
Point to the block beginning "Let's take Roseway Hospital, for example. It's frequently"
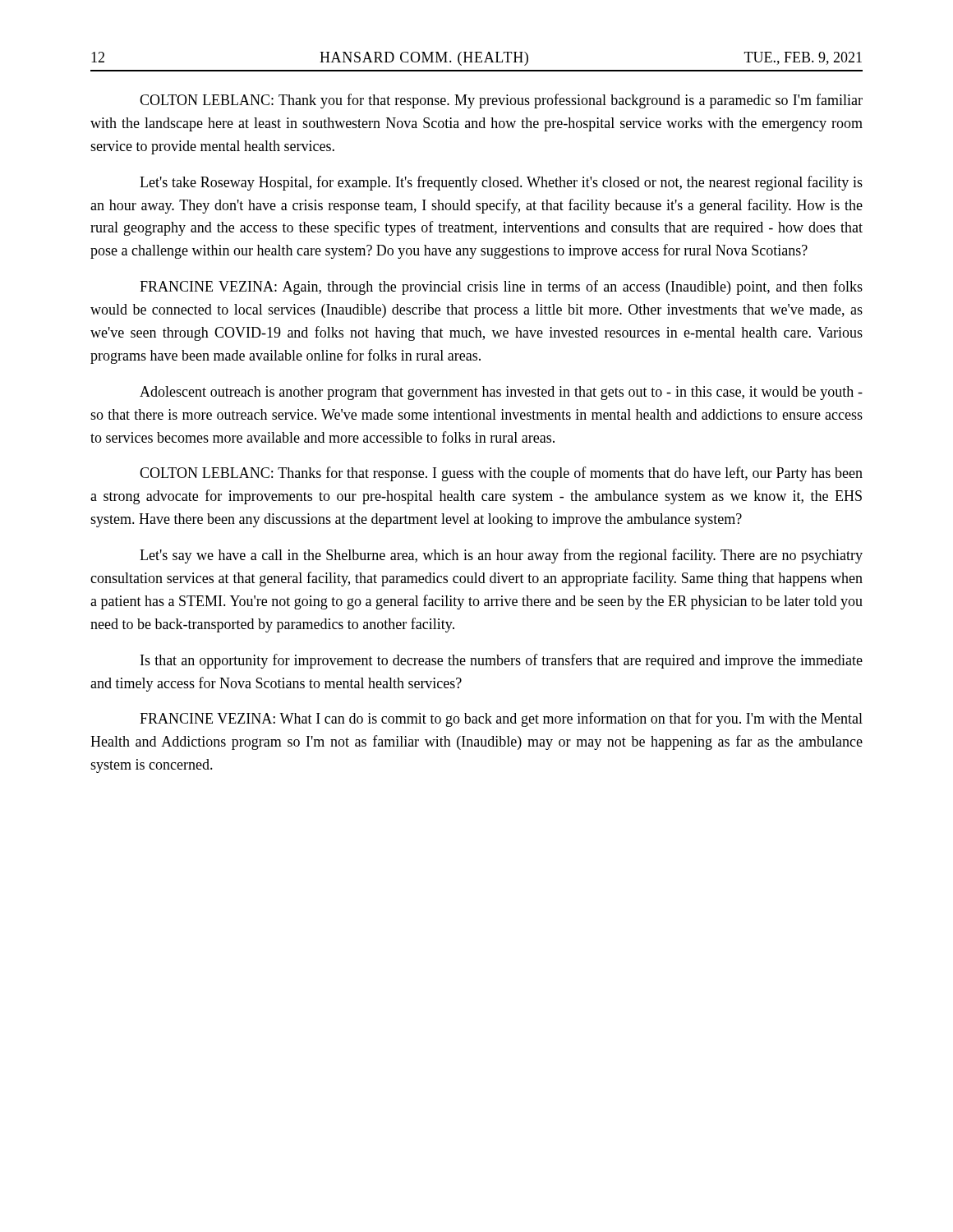[x=476, y=216]
